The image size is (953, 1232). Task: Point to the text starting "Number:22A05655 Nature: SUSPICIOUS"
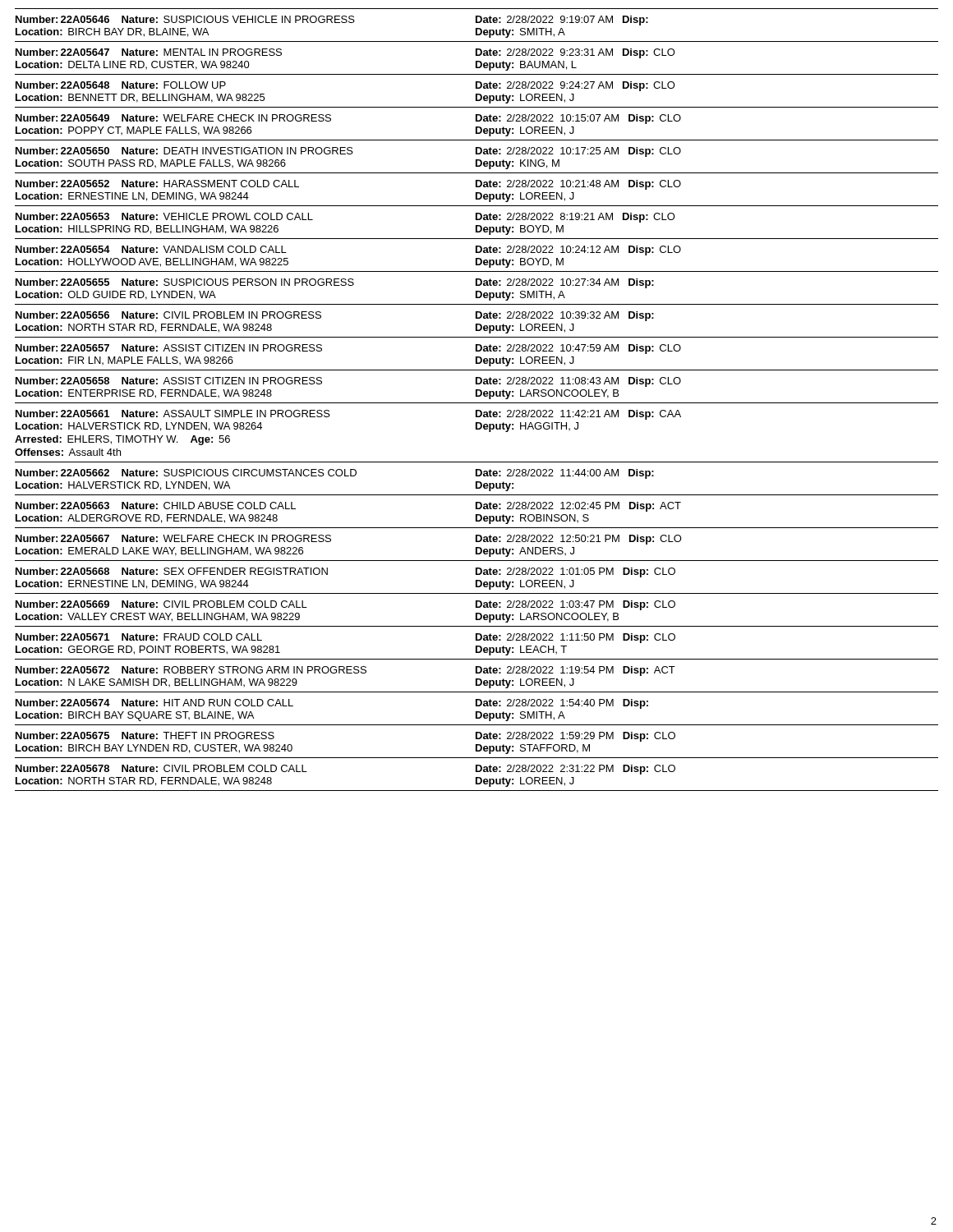pyautogui.click(x=475, y=288)
